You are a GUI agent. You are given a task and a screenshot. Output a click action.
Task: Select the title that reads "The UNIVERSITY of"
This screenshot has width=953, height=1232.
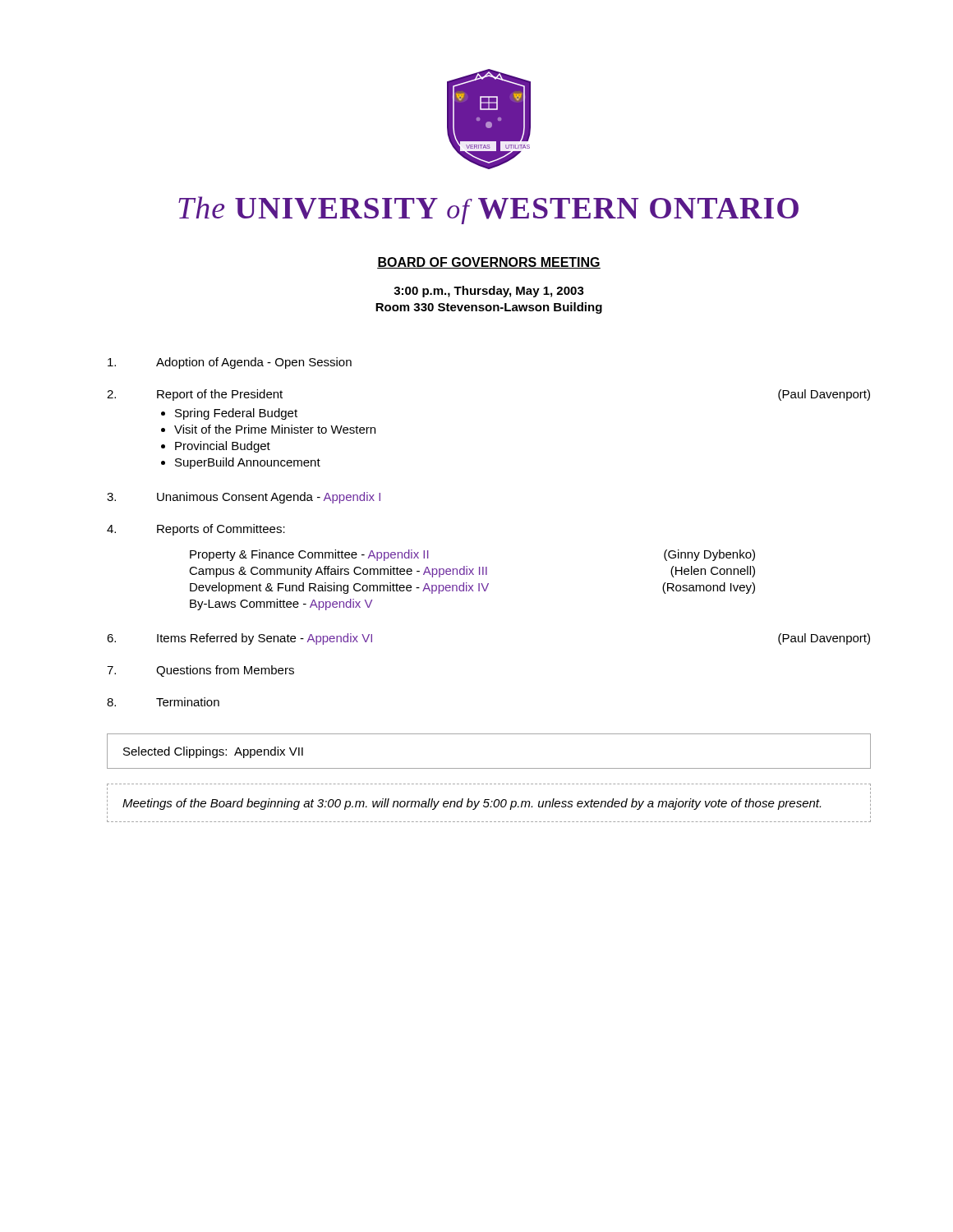point(489,208)
